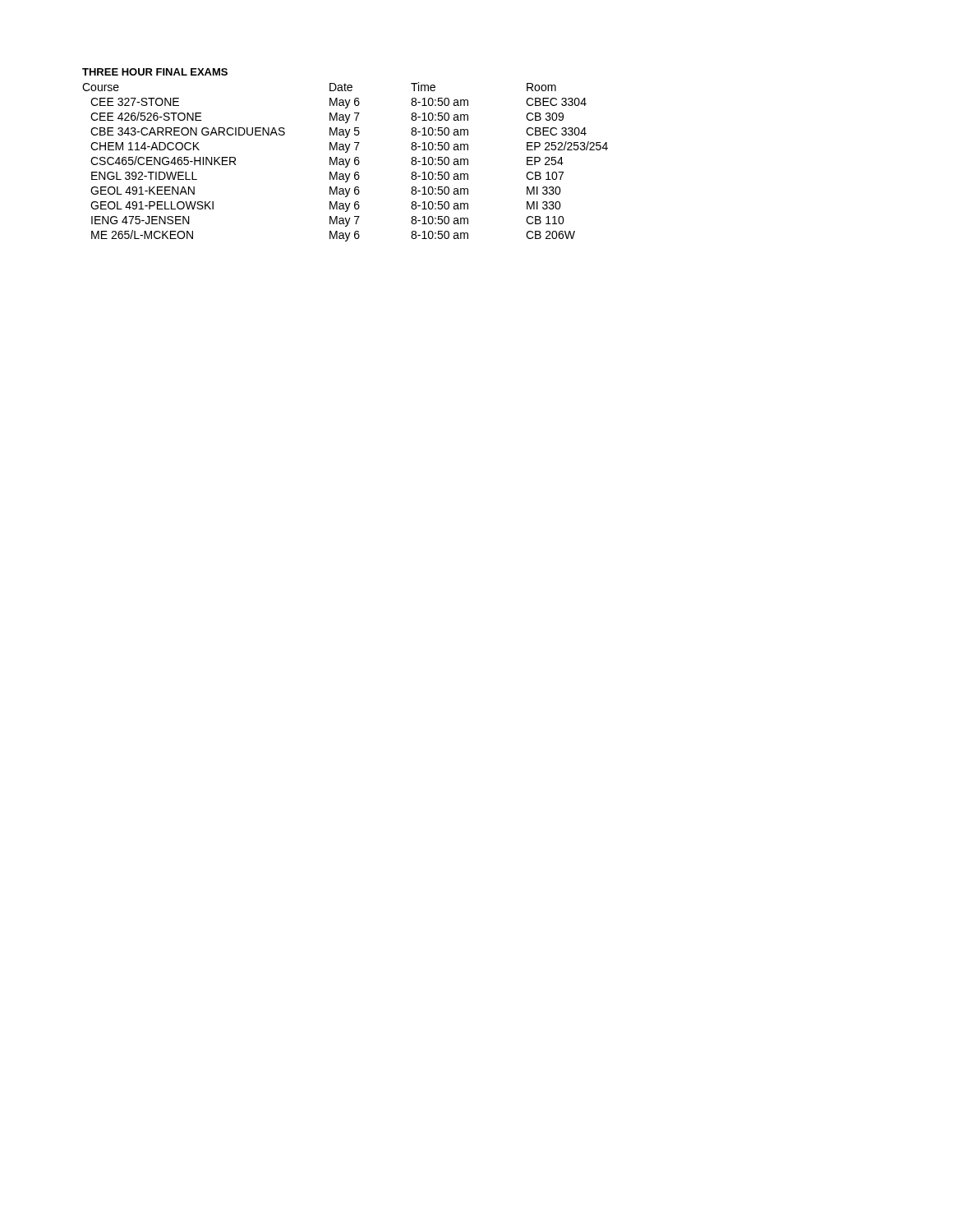This screenshot has width=953, height=1232.
Task: Click on the table containing "8-10:50 am"
Action: tap(366, 161)
